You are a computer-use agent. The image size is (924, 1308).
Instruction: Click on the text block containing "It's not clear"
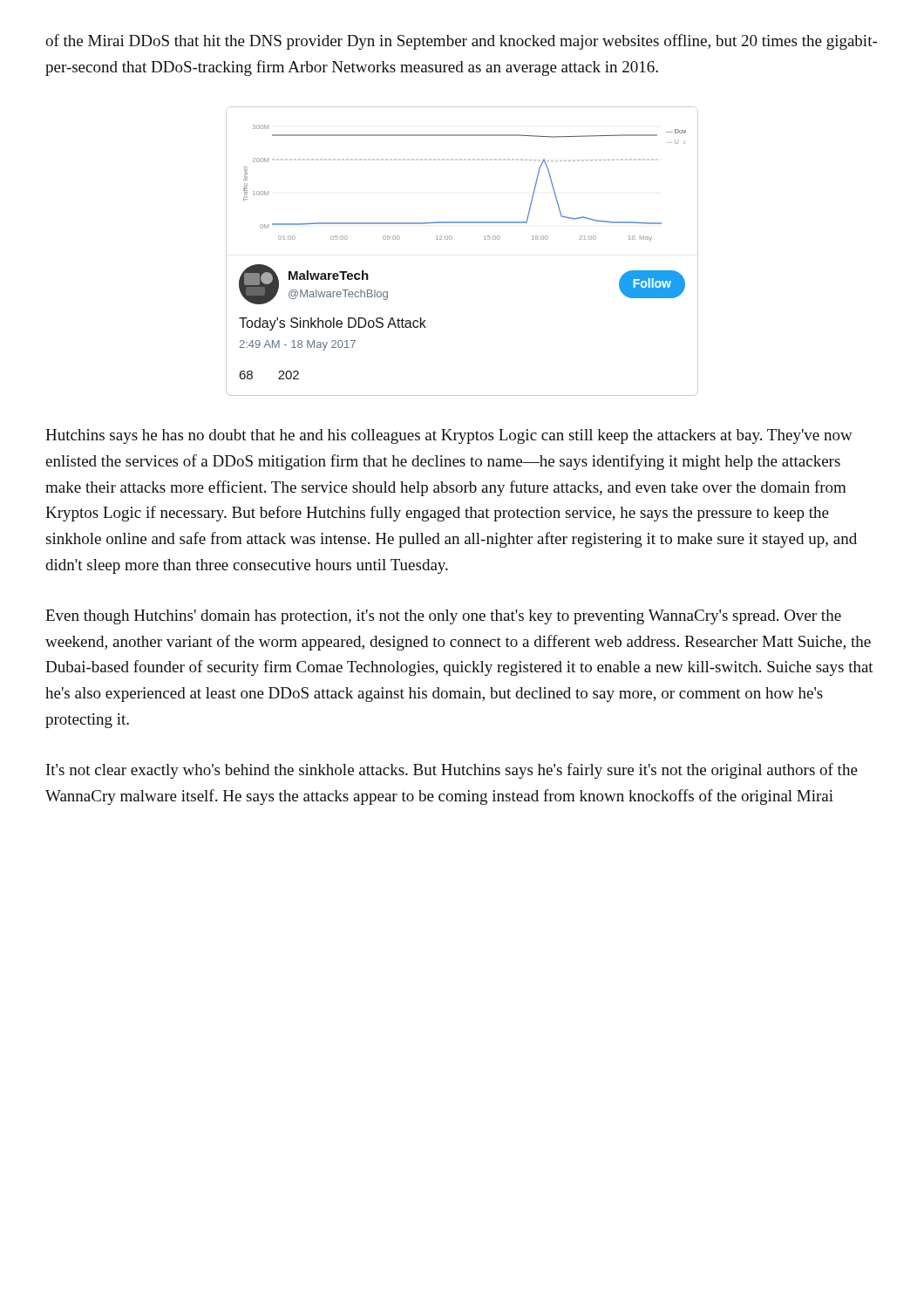[x=451, y=783]
